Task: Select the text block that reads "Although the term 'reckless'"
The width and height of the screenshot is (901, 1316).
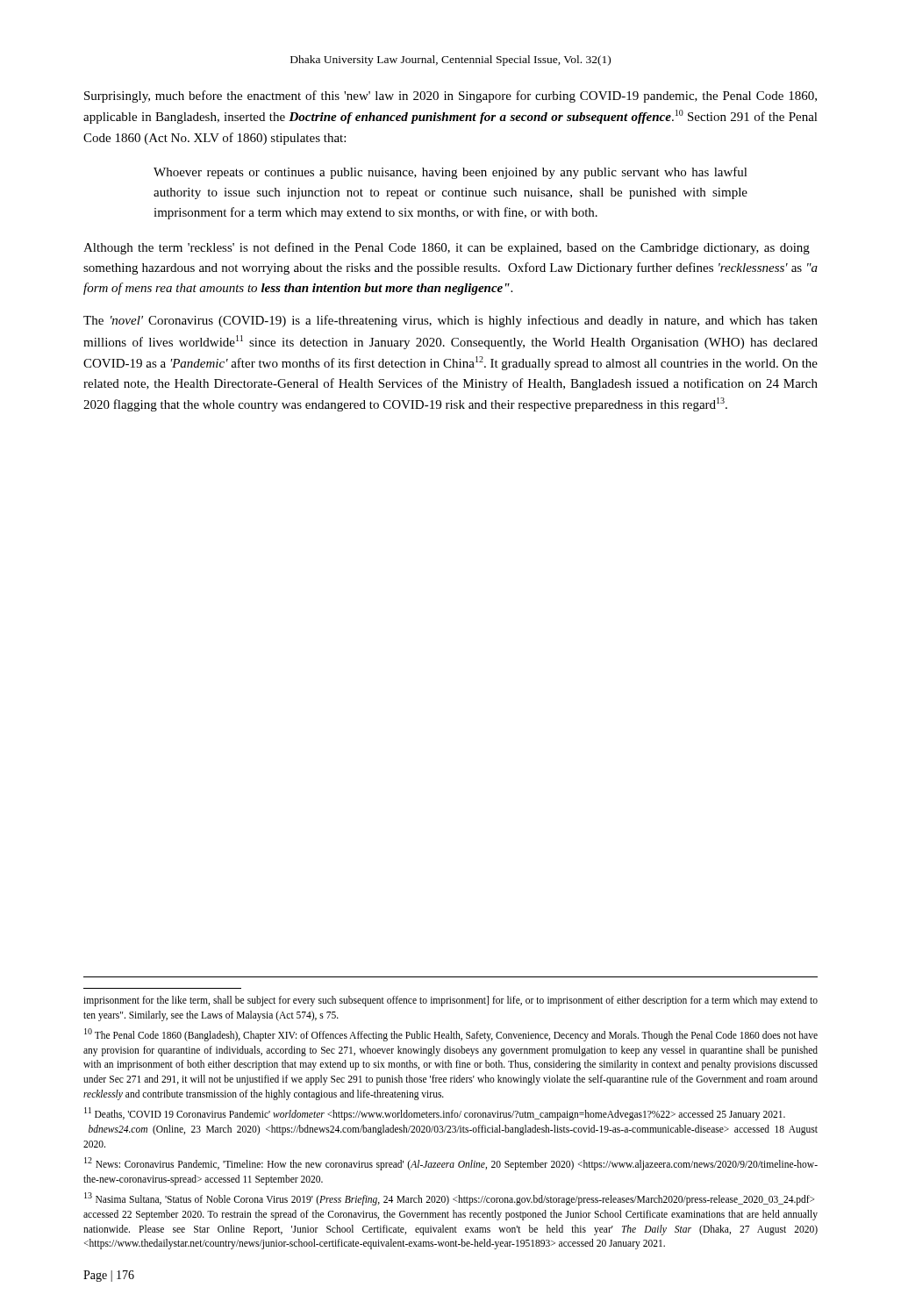Action: click(x=450, y=267)
